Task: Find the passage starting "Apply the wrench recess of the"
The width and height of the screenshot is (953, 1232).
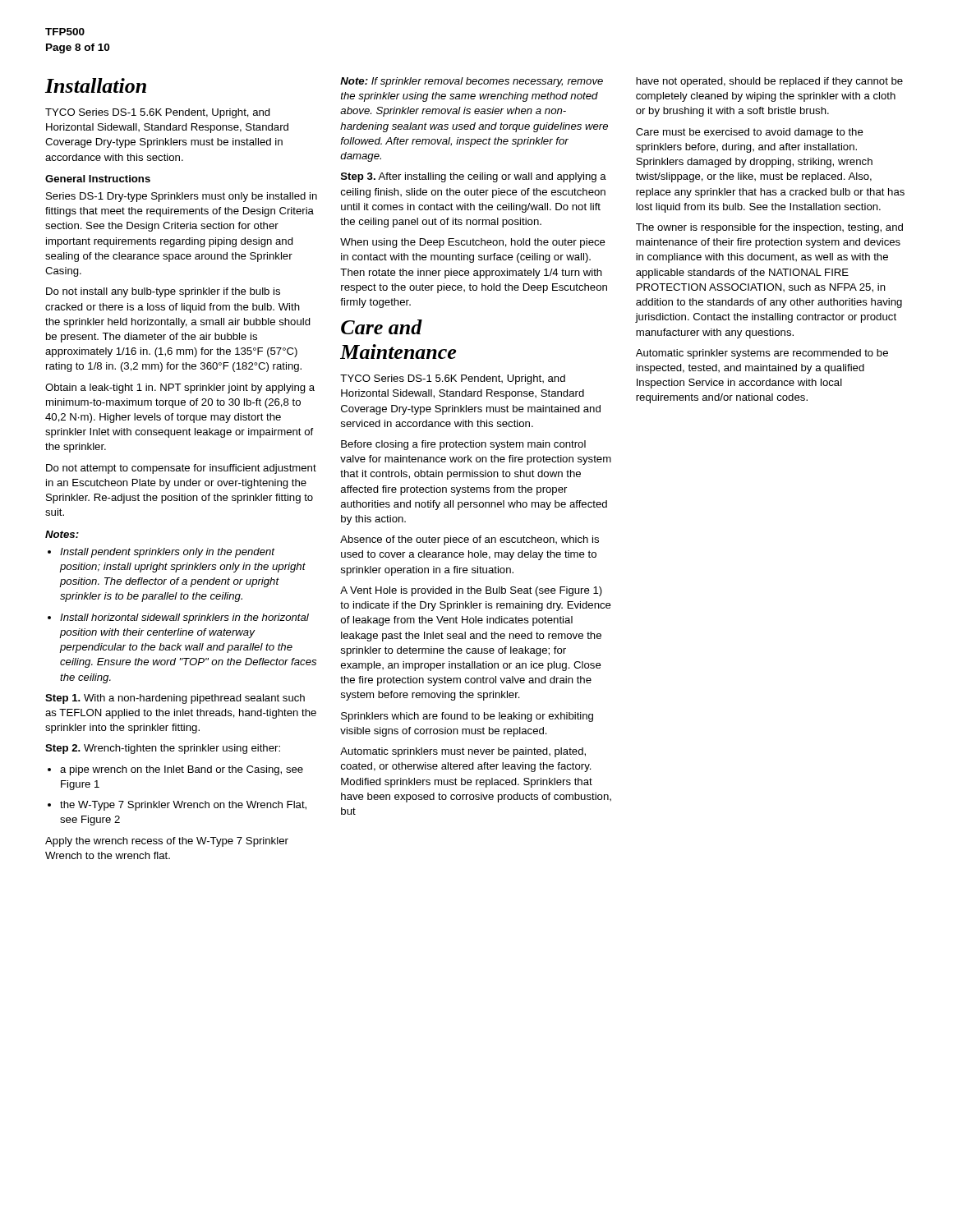Action: [181, 848]
